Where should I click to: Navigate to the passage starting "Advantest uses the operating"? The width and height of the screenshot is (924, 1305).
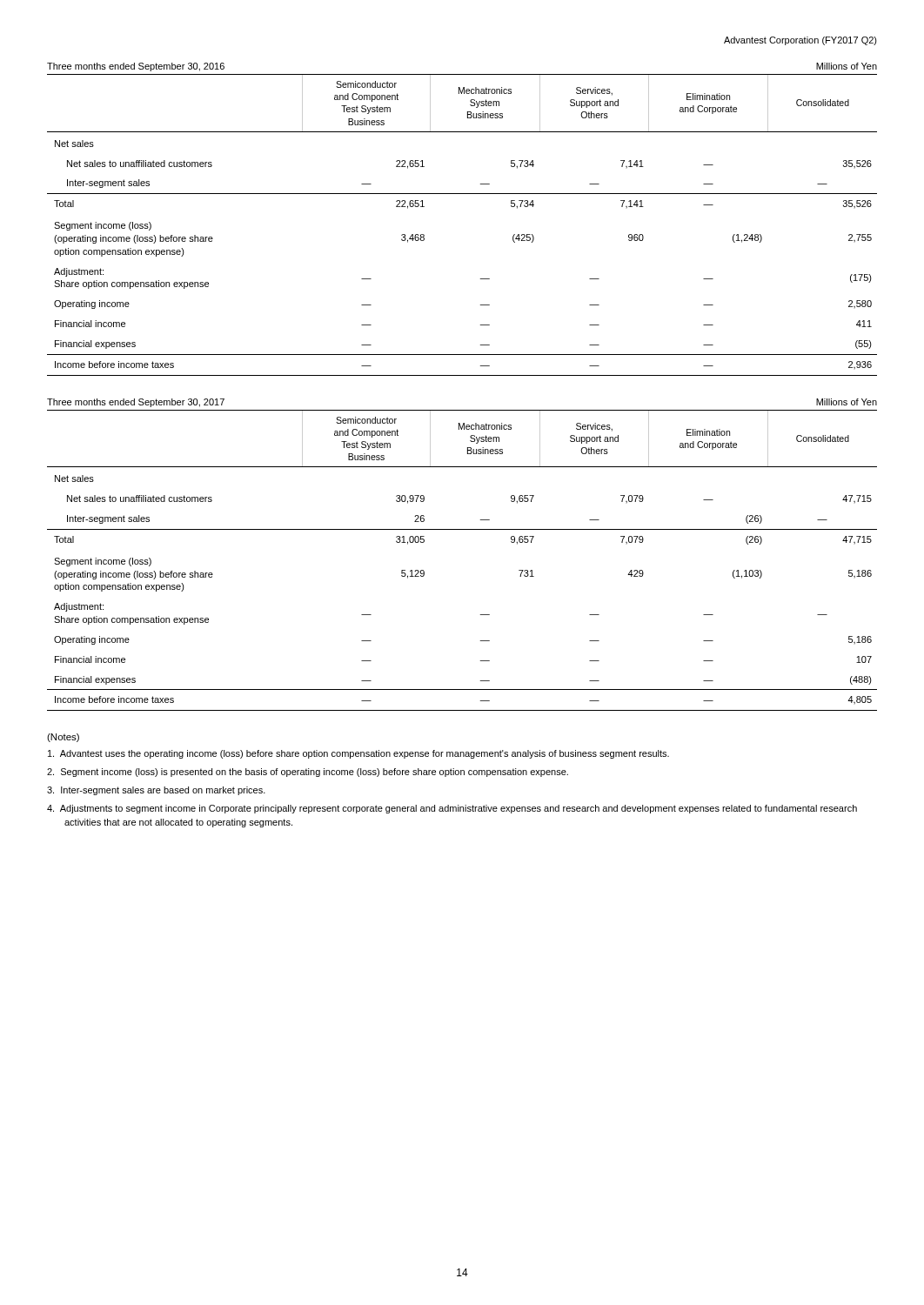(x=358, y=754)
